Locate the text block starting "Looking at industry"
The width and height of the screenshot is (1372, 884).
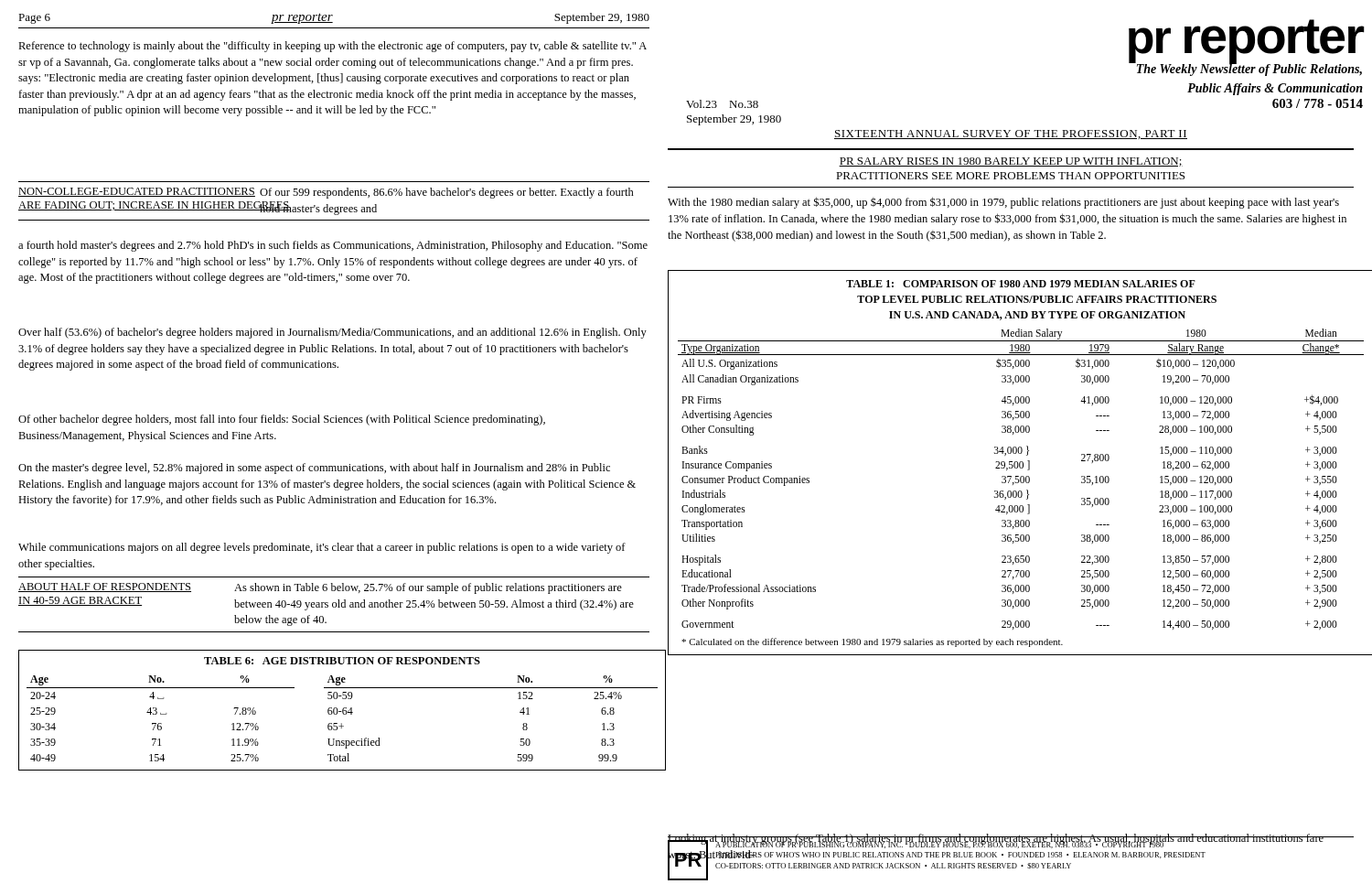pos(996,846)
